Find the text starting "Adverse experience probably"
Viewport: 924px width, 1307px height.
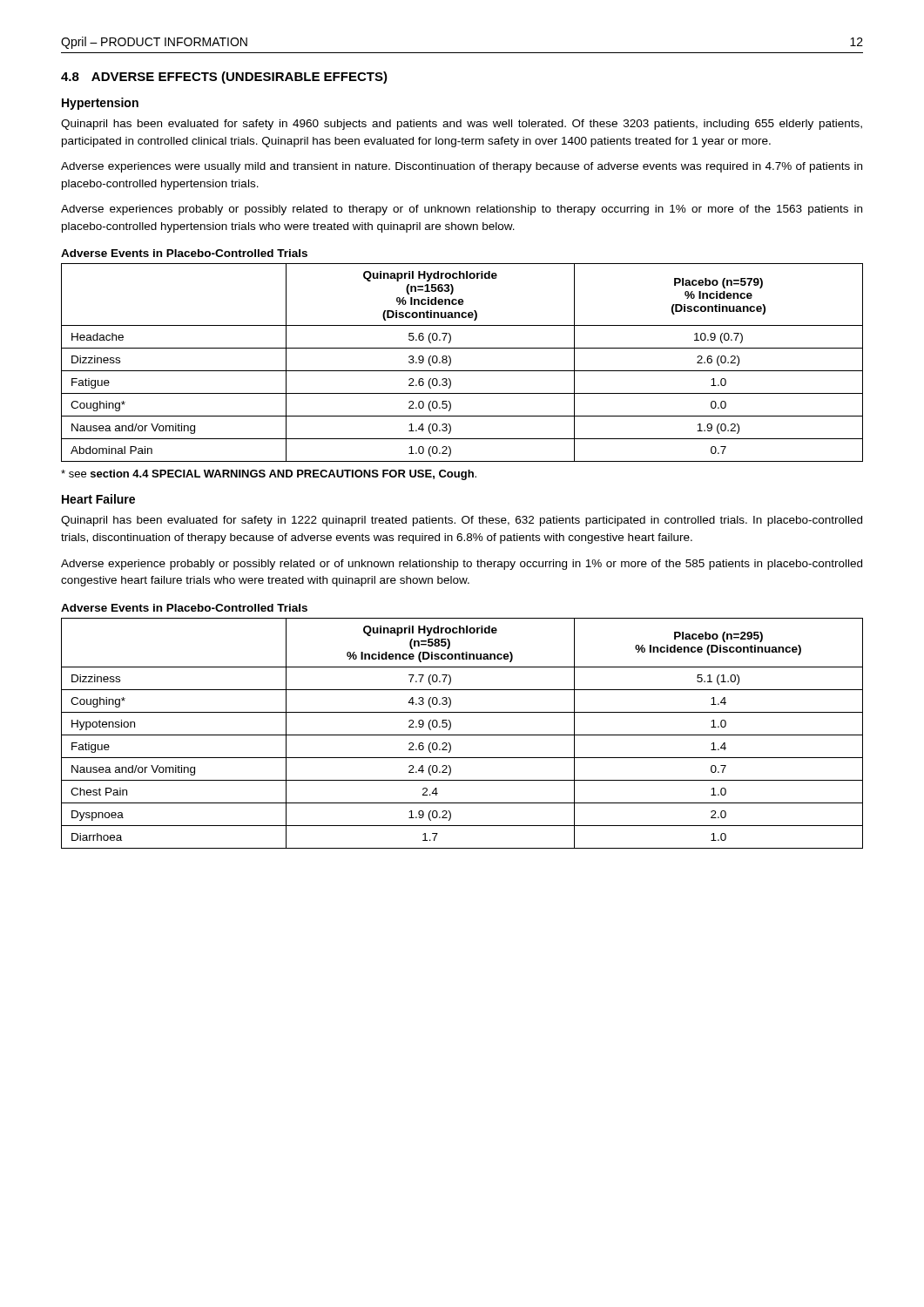tap(462, 571)
